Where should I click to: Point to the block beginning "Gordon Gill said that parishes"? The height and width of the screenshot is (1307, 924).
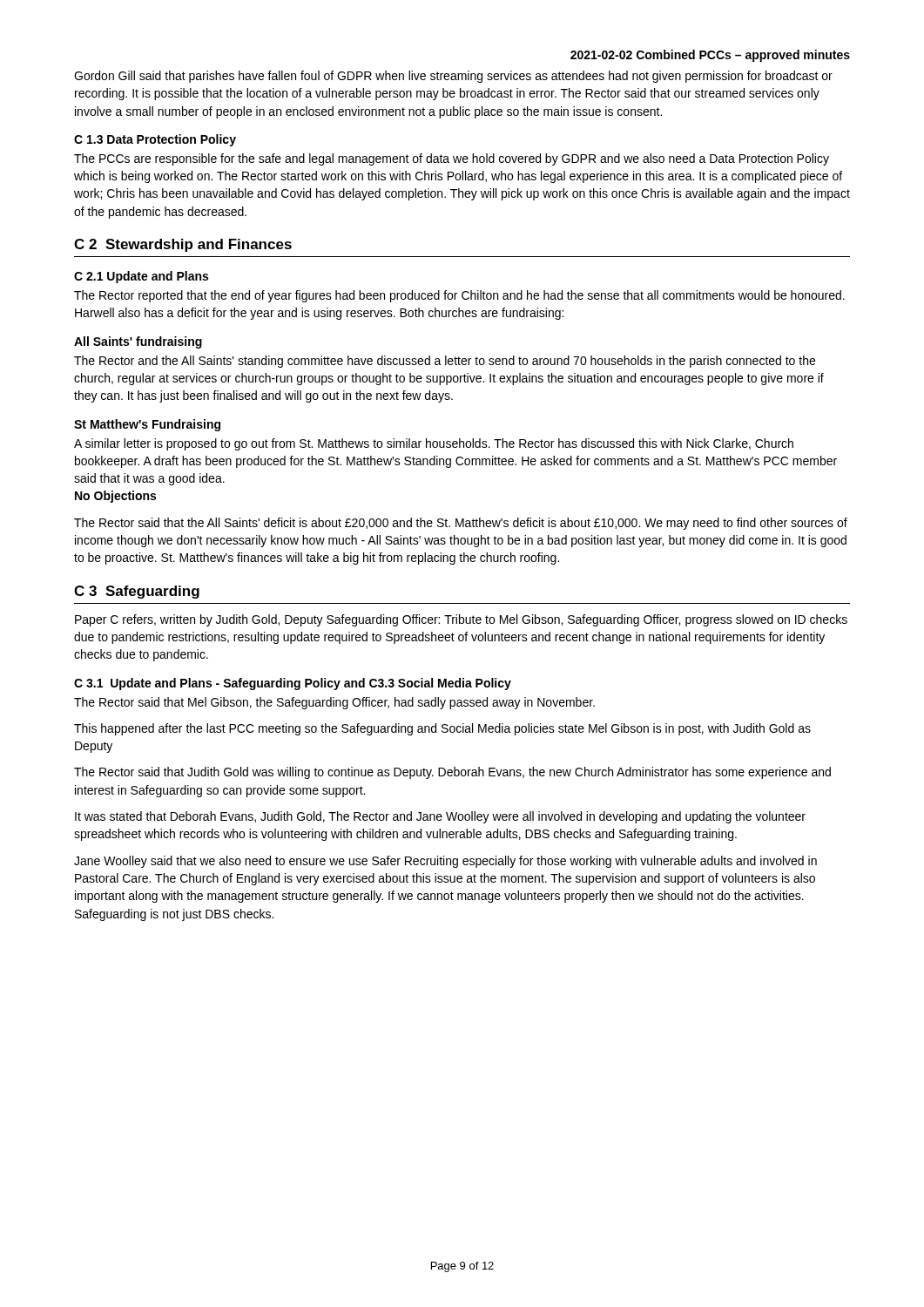tap(453, 94)
